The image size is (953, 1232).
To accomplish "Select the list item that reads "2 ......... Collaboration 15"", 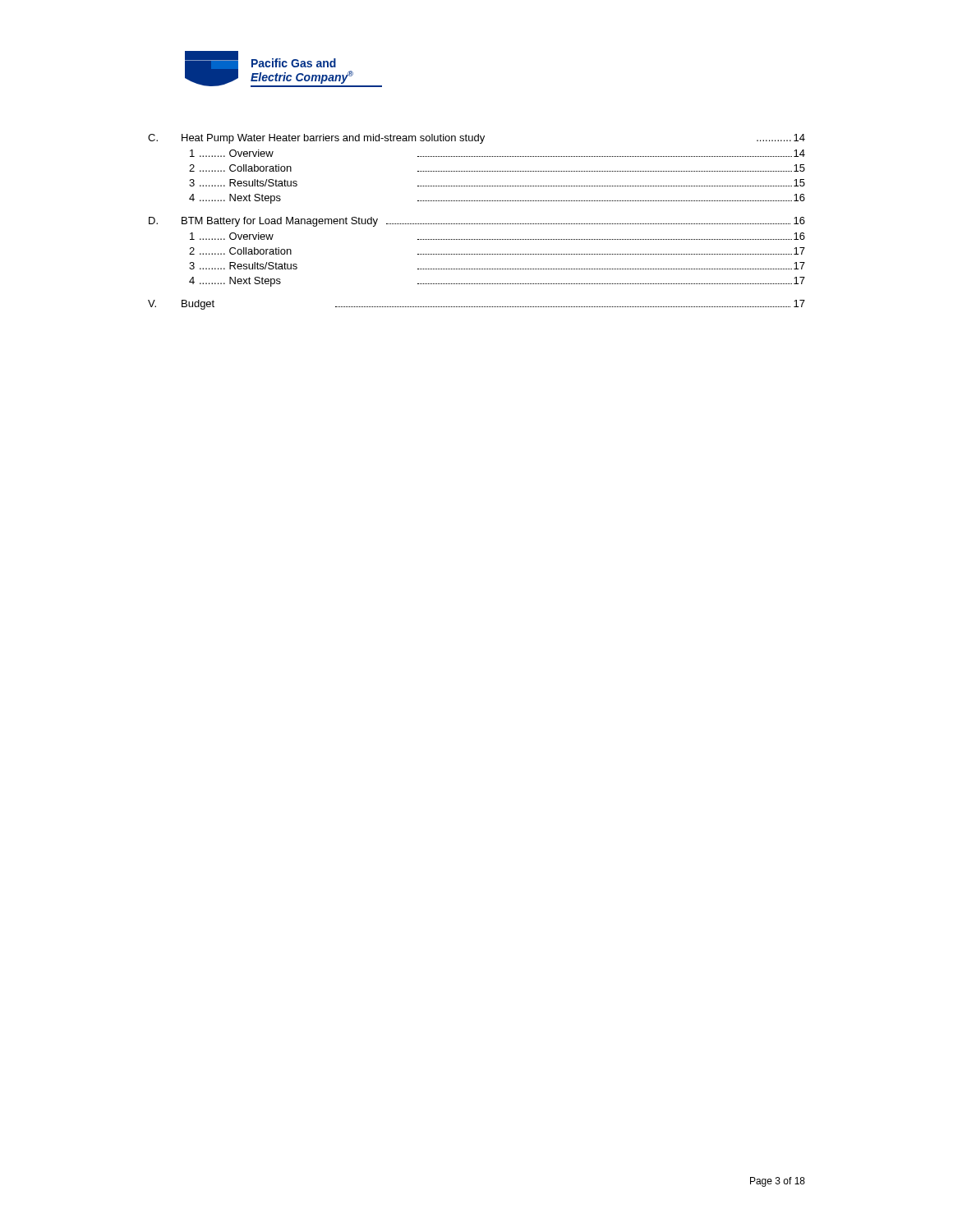I will [497, 168].
